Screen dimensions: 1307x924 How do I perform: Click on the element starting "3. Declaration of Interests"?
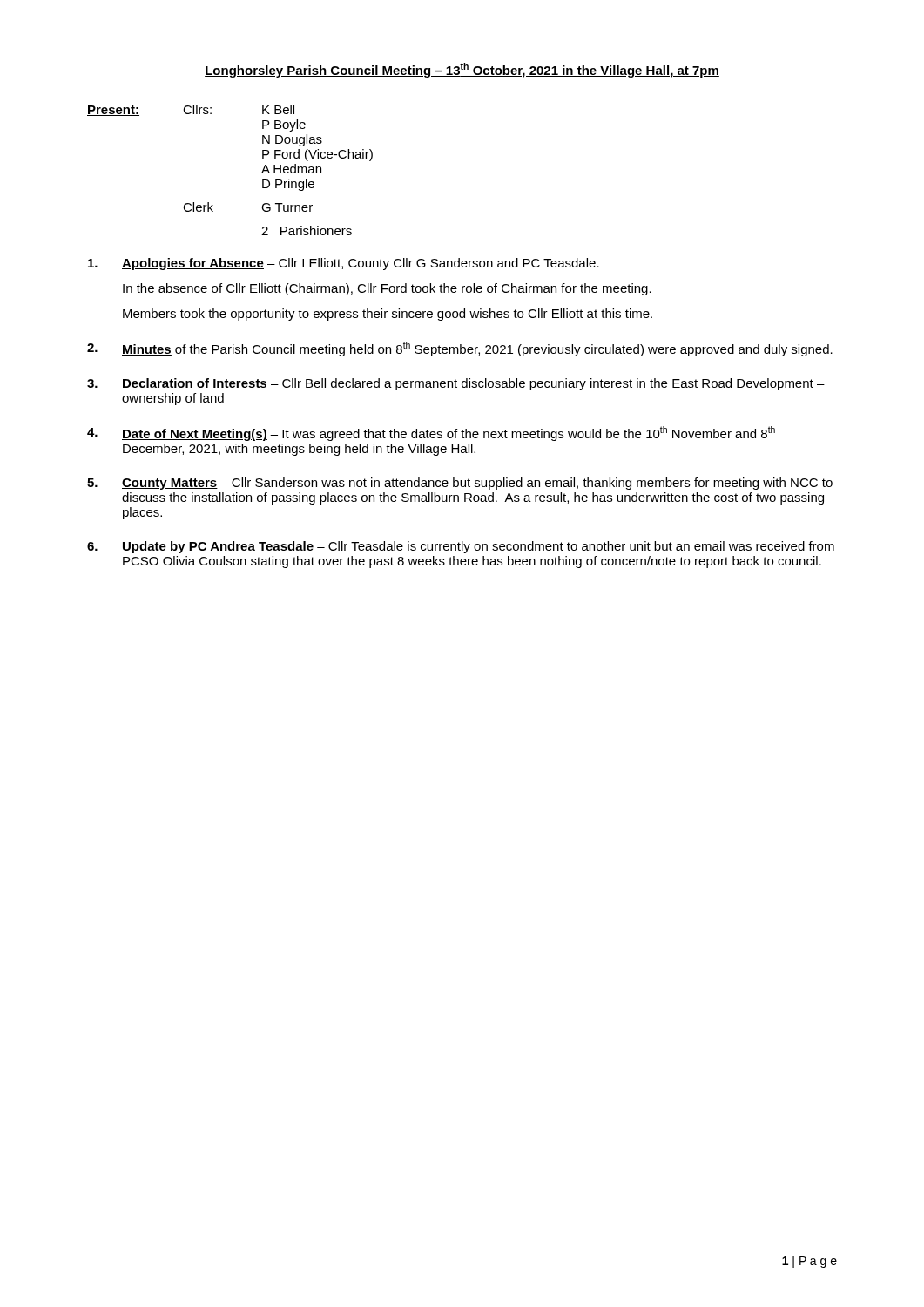(x=462, y=390)
